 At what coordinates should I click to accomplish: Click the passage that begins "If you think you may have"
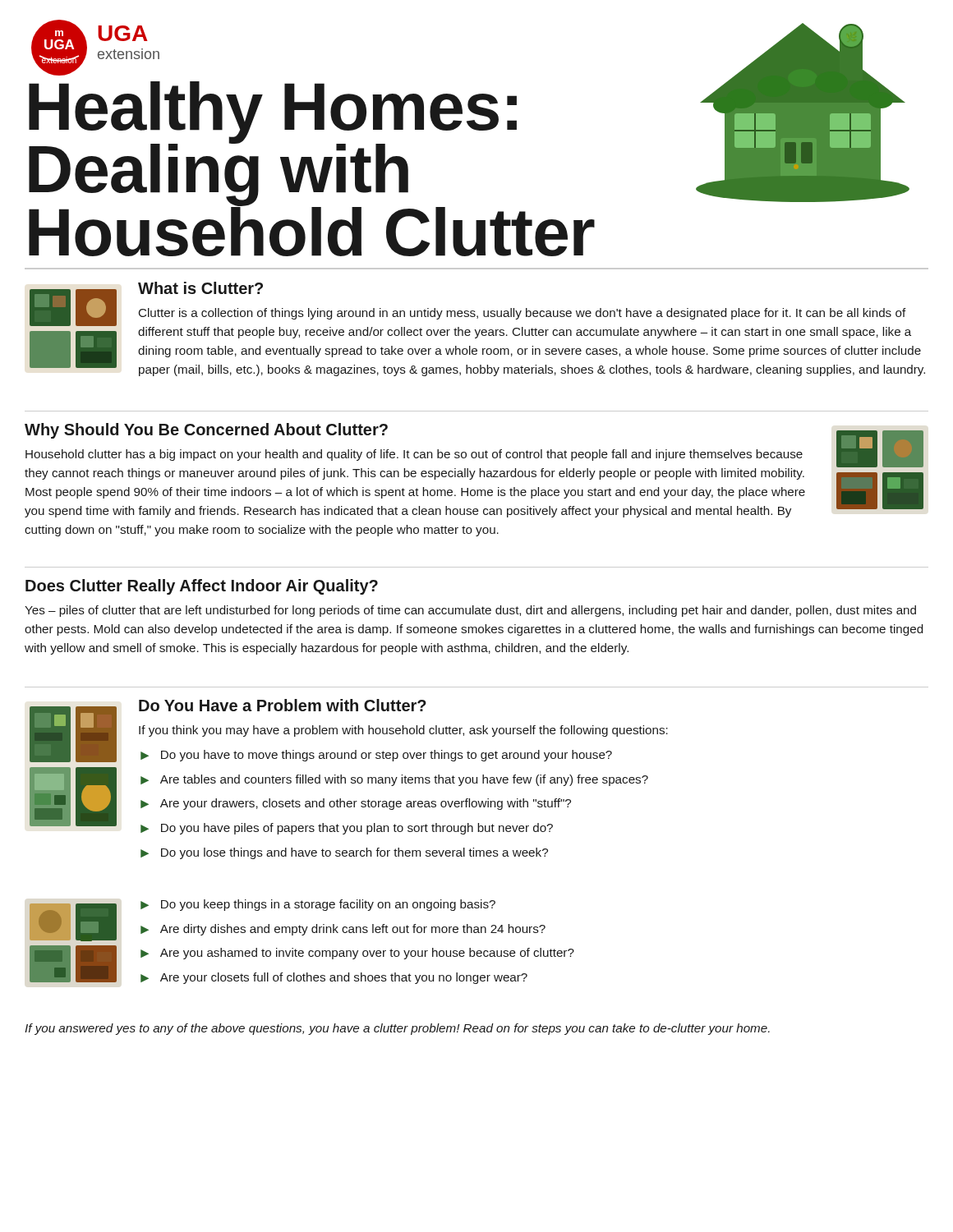pyautogui.click(x=533, y=730)
